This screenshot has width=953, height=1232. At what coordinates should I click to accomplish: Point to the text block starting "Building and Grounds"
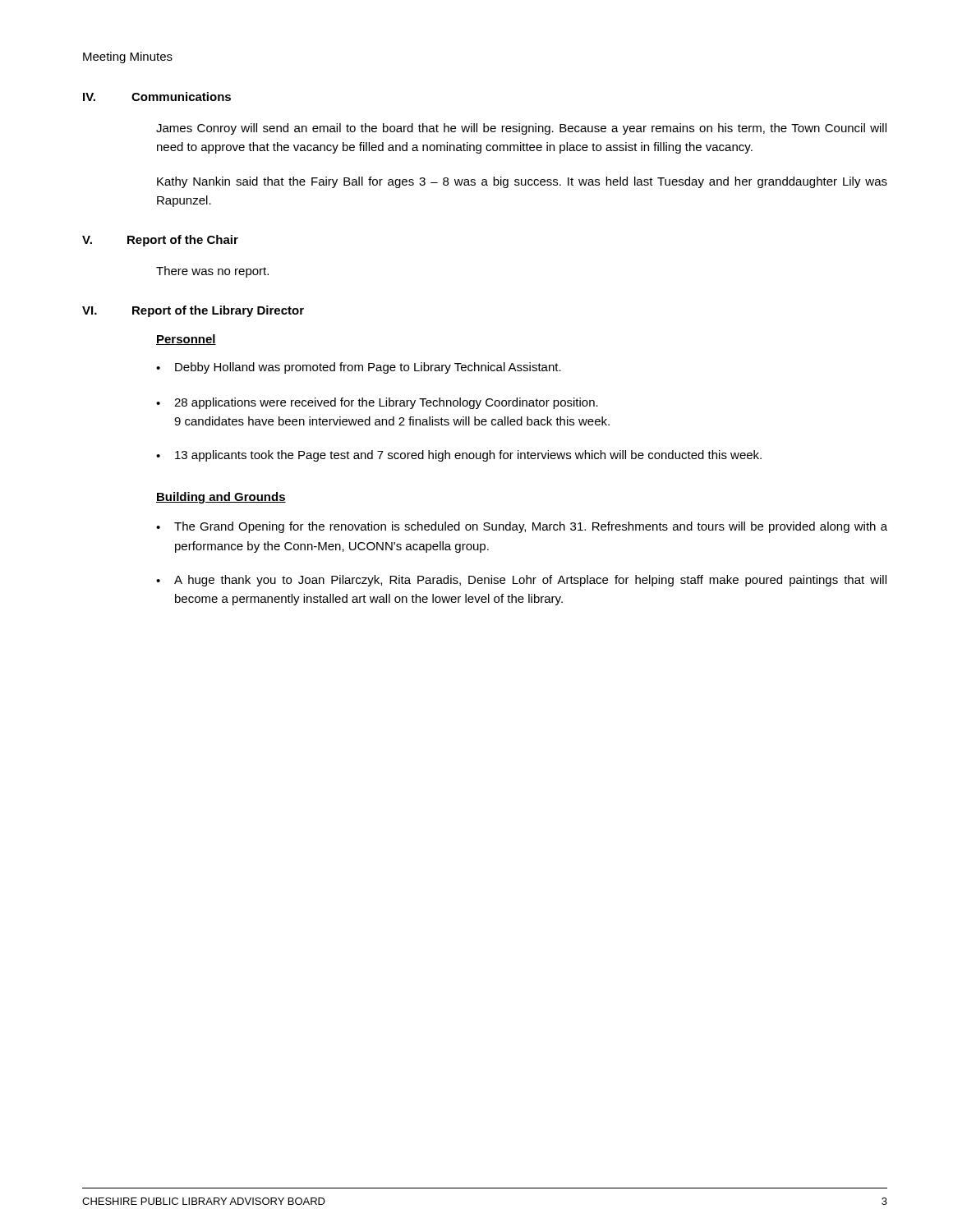(x=221, y=497)
